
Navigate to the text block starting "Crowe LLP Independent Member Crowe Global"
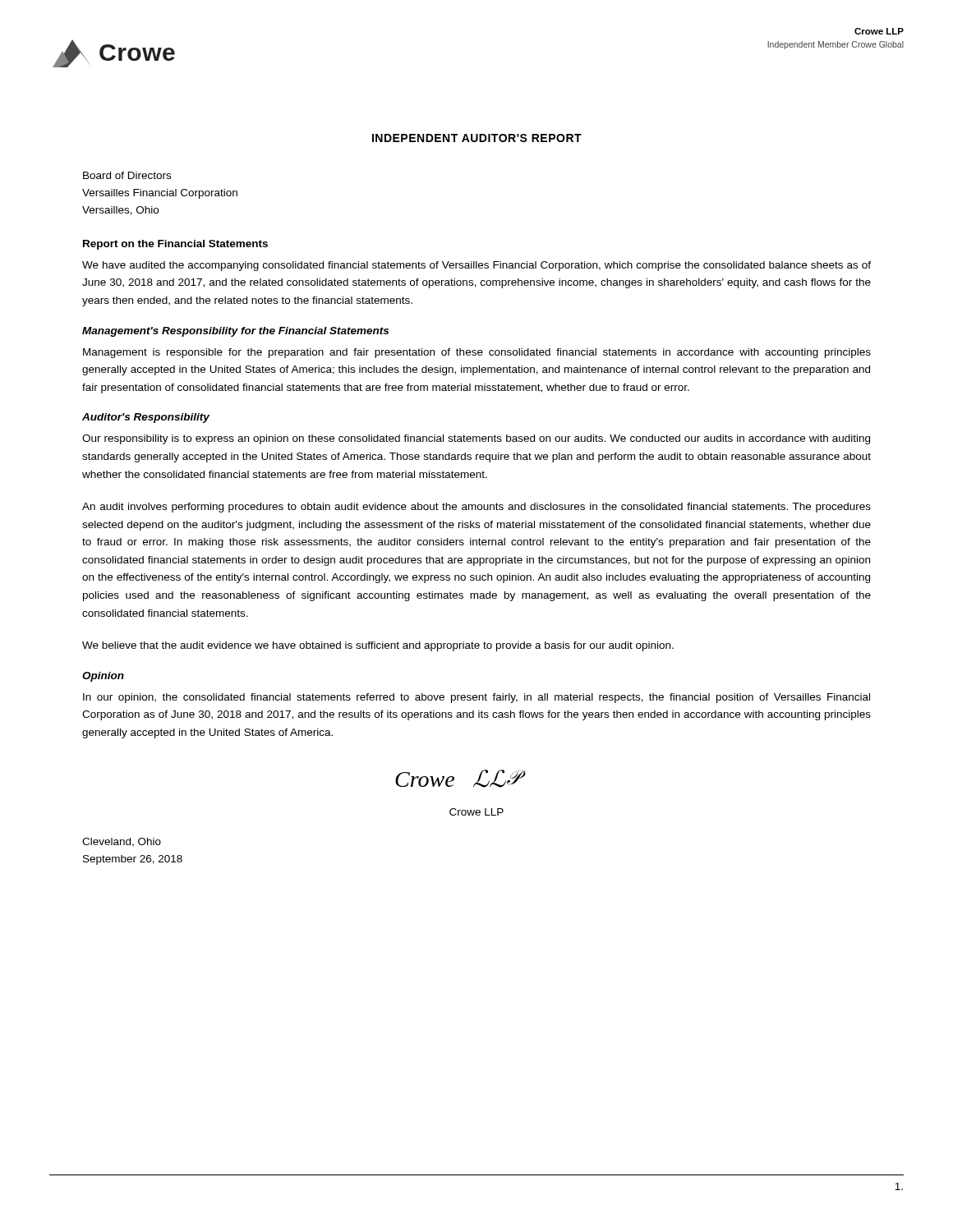pyautogui.click(x=835, y=38)
